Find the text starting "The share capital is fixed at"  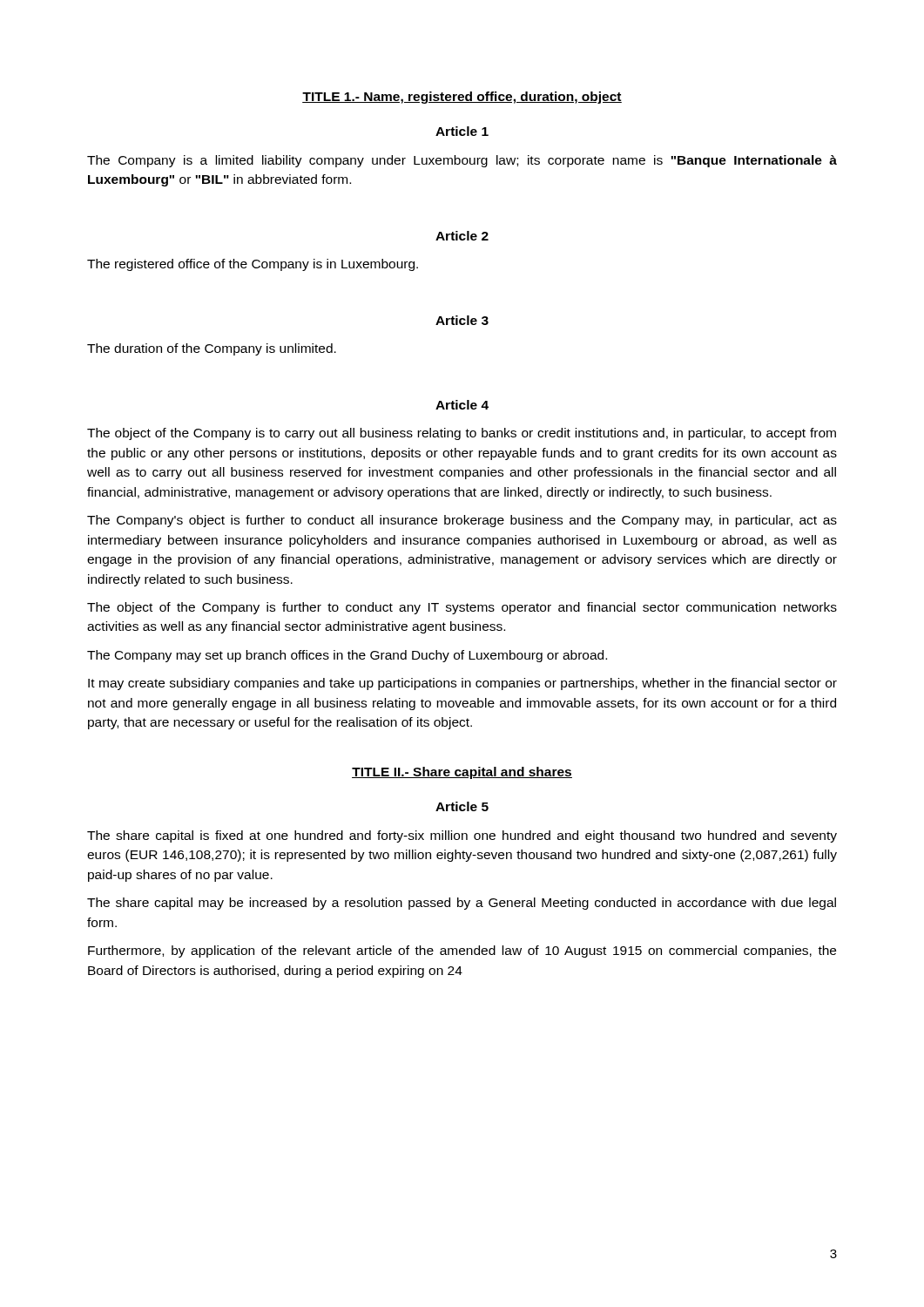coord(462,854)
